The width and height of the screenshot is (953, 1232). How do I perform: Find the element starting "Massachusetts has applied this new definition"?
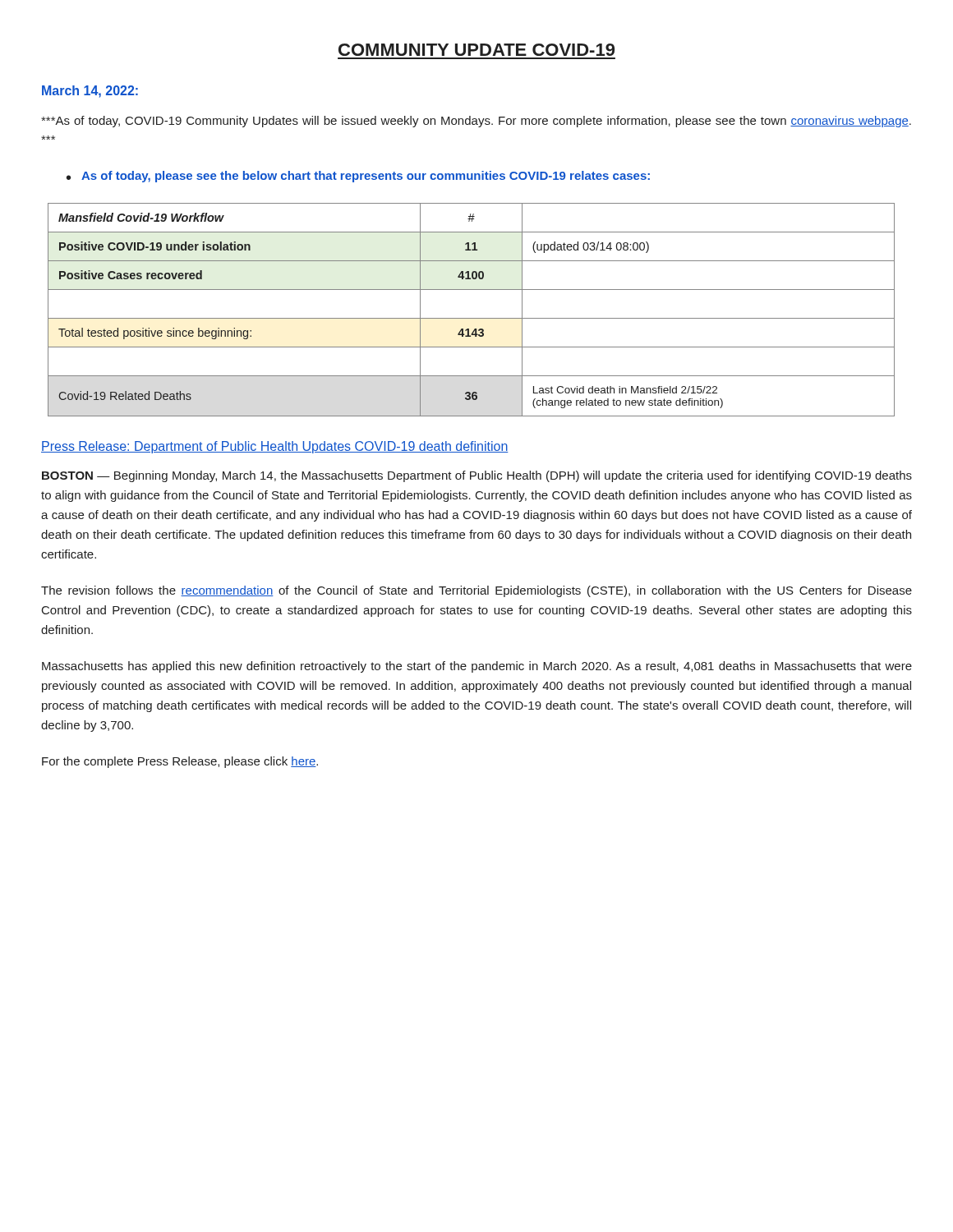coord(476,695)
